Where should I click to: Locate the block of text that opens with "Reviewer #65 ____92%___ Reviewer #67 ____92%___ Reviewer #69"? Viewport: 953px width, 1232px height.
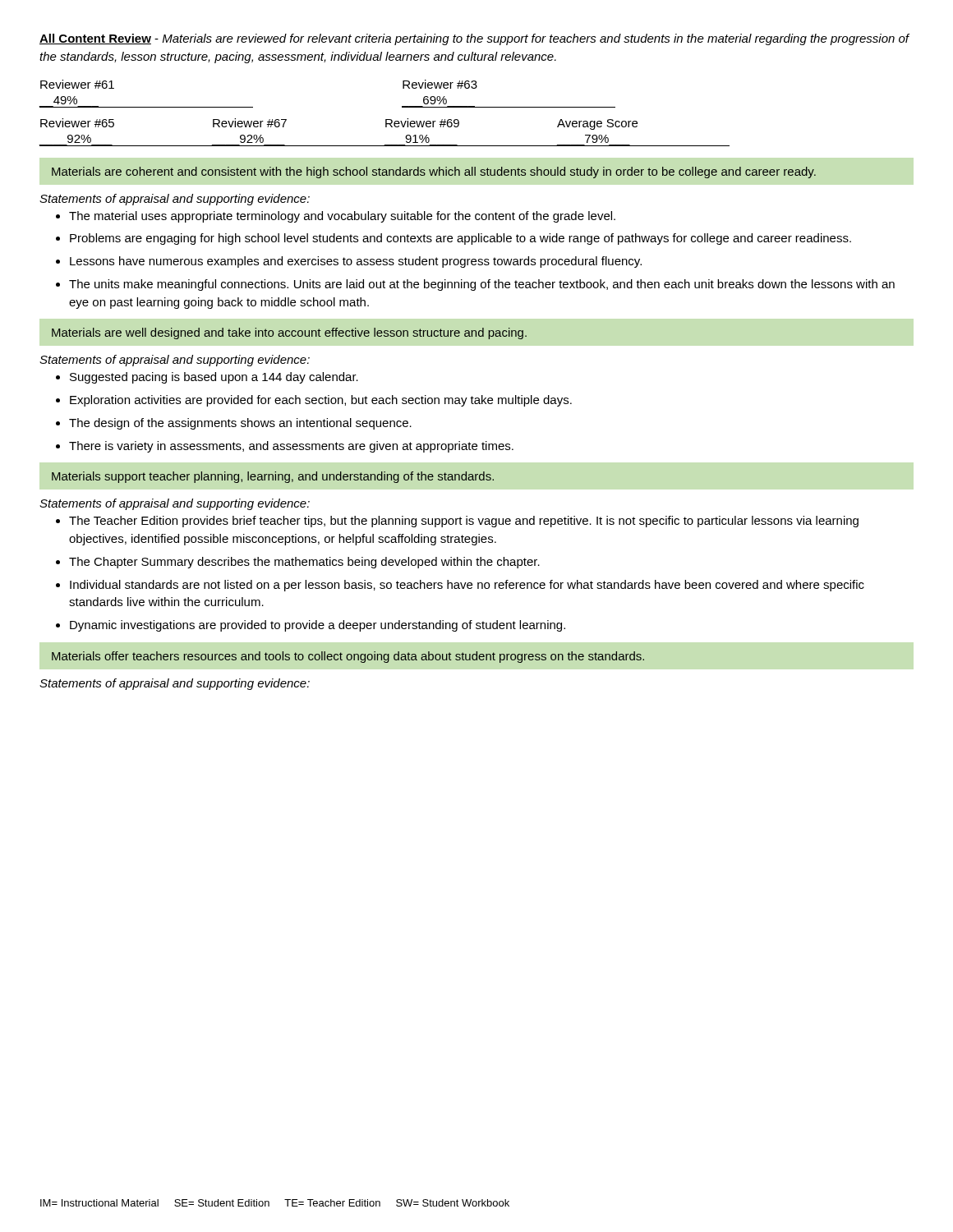pyautogui.click(x=384, y=131)
